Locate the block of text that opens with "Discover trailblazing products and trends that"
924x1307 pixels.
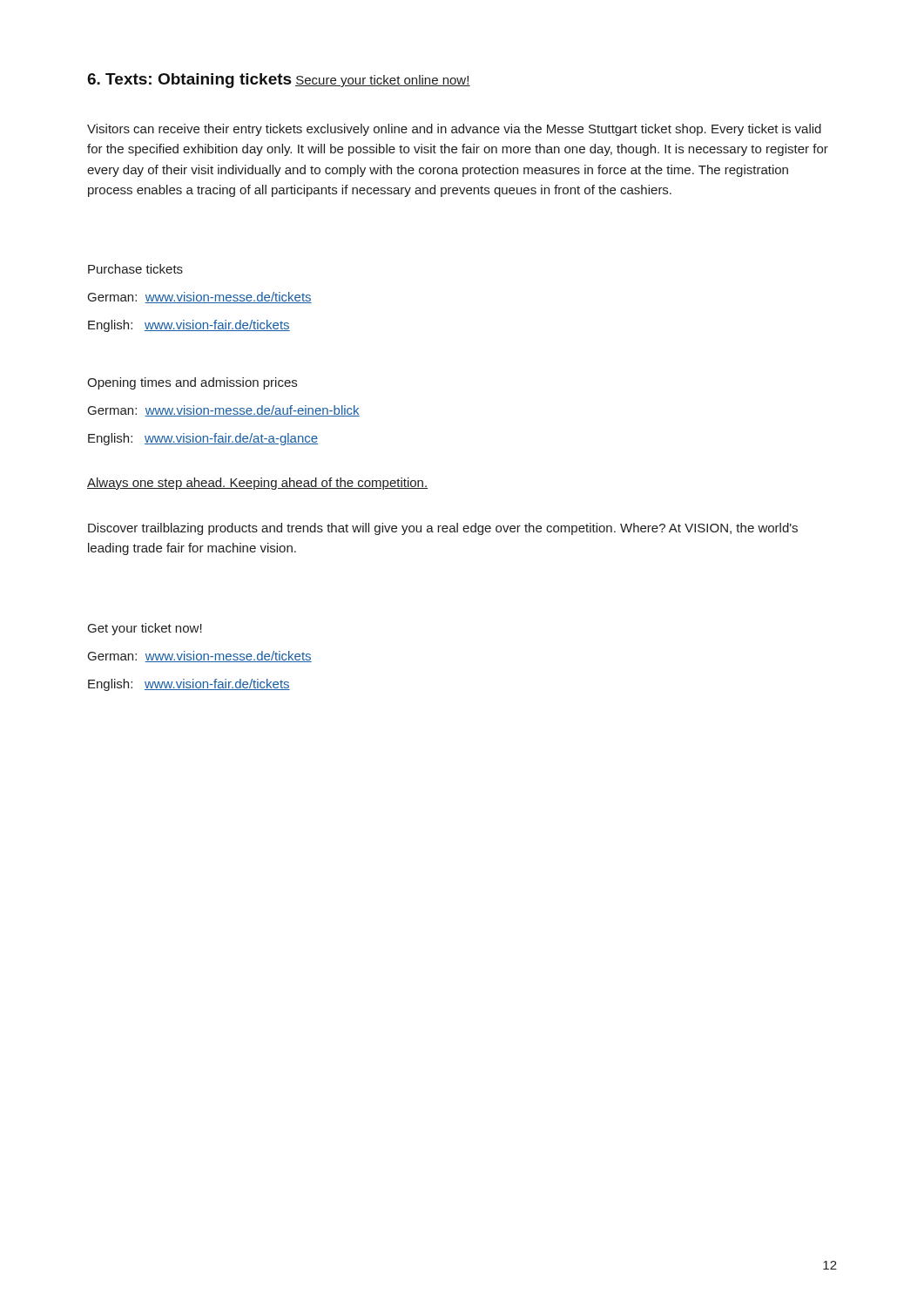(x=462, y=538)
